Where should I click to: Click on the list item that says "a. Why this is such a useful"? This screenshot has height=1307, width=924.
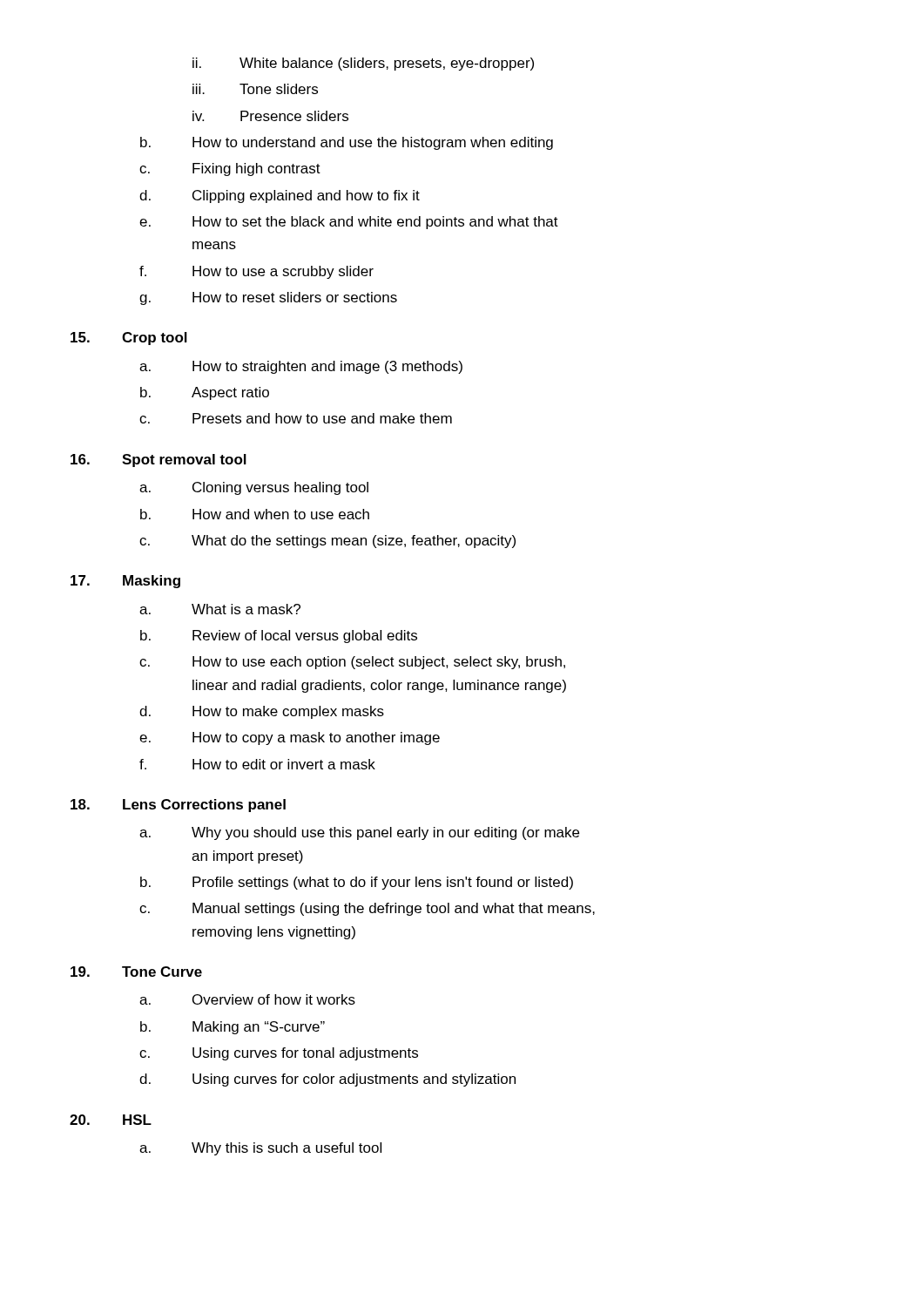point(260,1149)
